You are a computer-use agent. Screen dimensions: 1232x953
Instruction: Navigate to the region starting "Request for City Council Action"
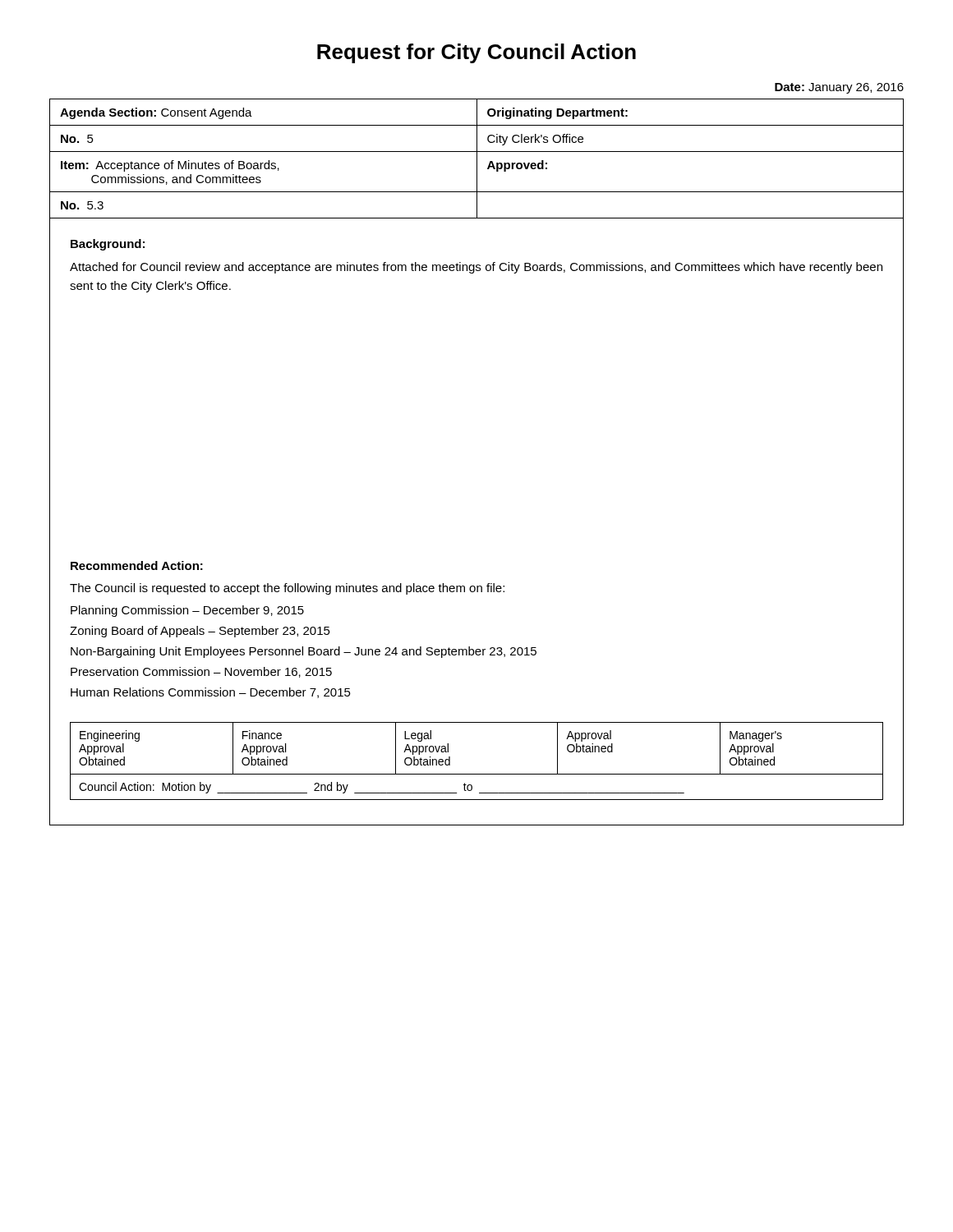click(x=476, y=52)
